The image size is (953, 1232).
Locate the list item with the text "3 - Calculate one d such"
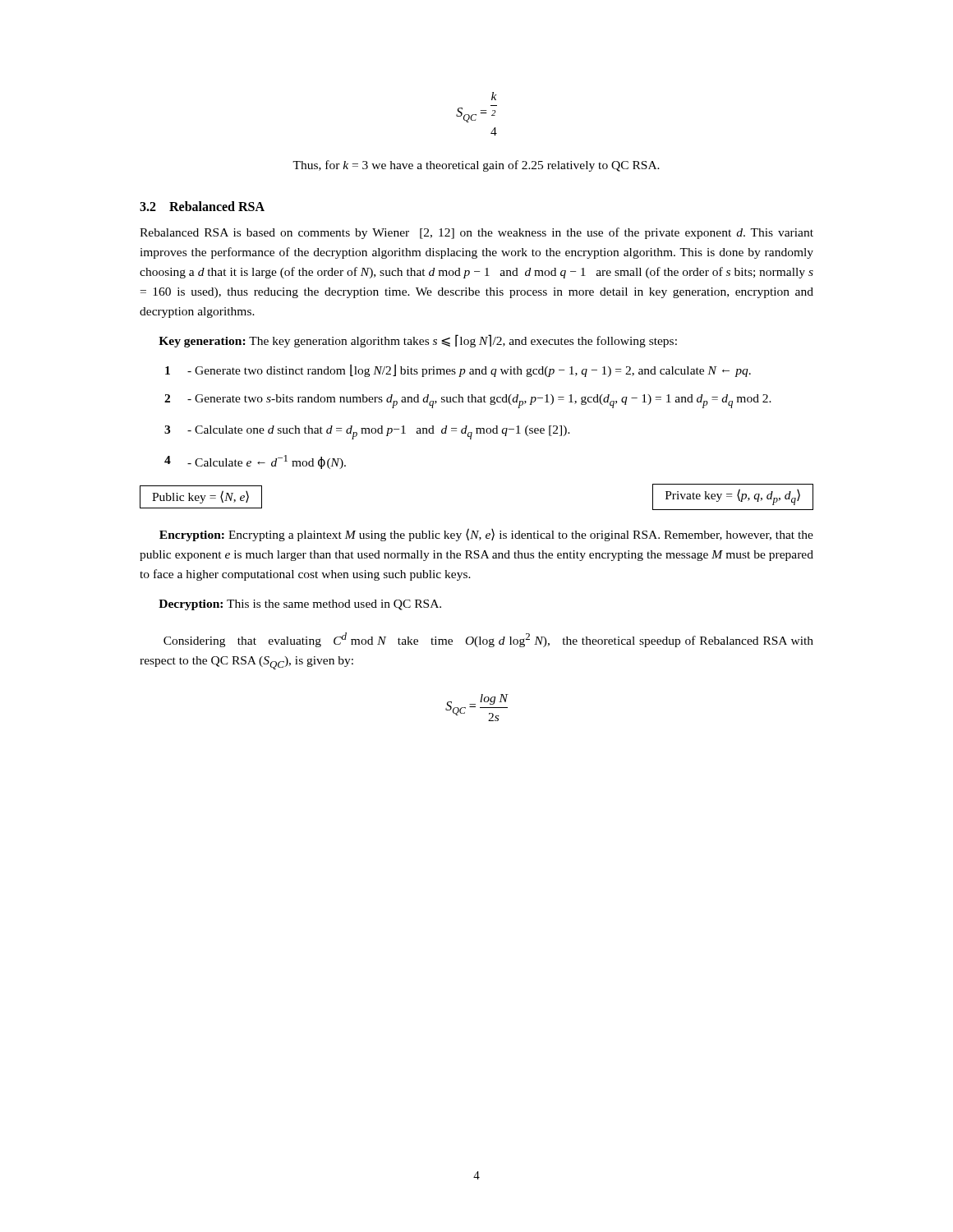[489, 430]
